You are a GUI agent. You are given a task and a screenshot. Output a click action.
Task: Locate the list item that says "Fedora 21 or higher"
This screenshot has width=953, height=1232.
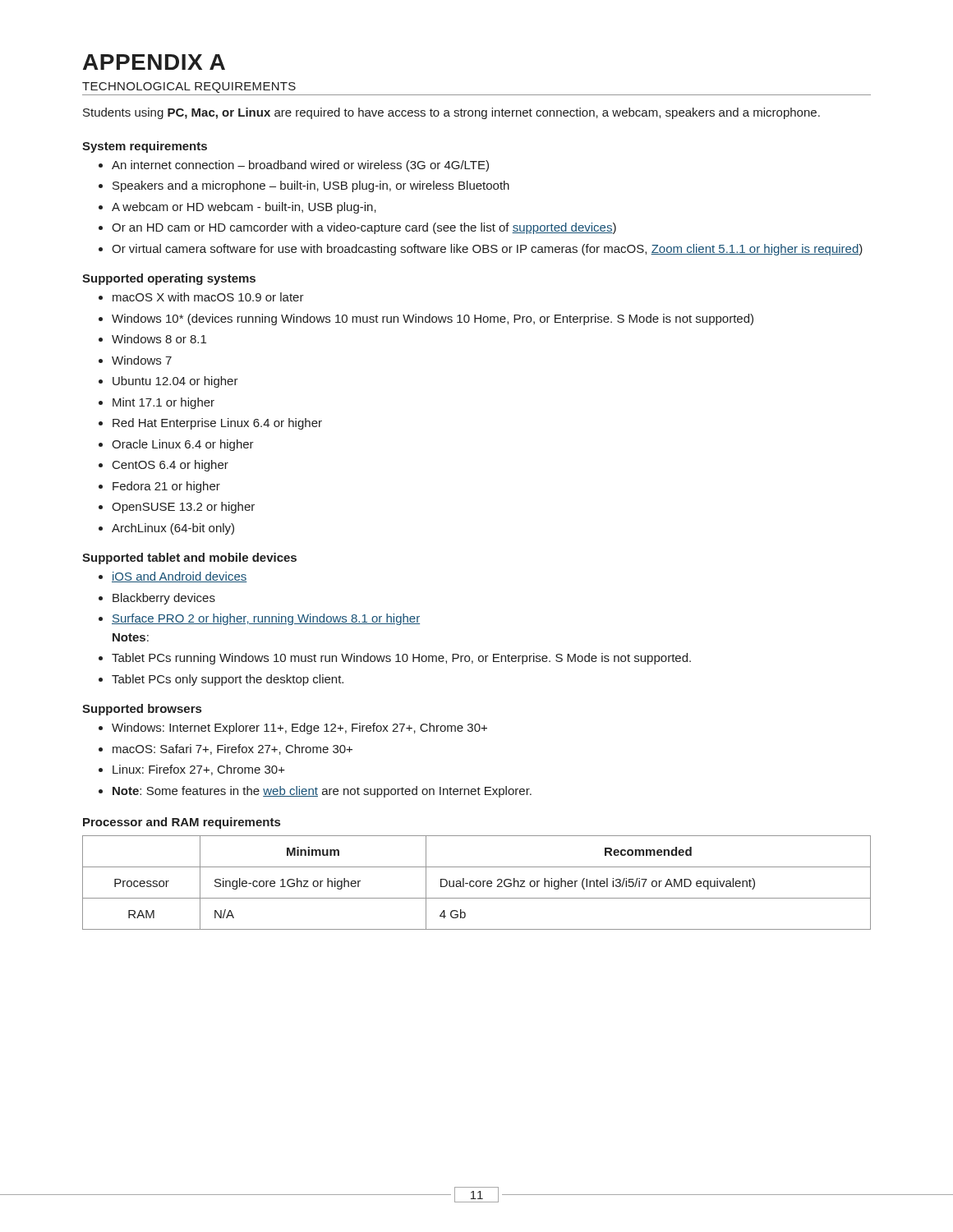(166, 485)
